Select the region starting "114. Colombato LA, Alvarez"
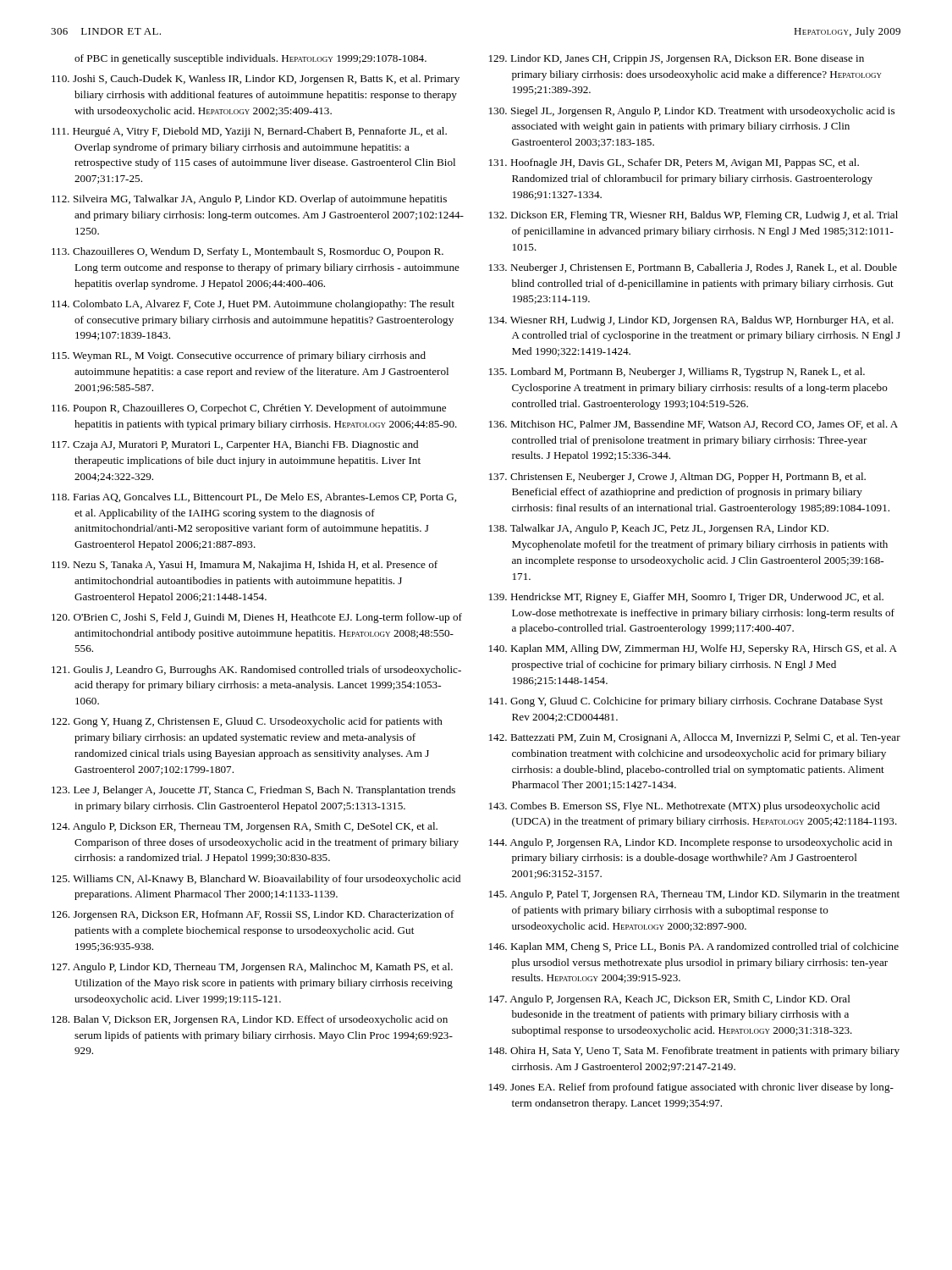952x1270 pixels. (x=253, y=319)
